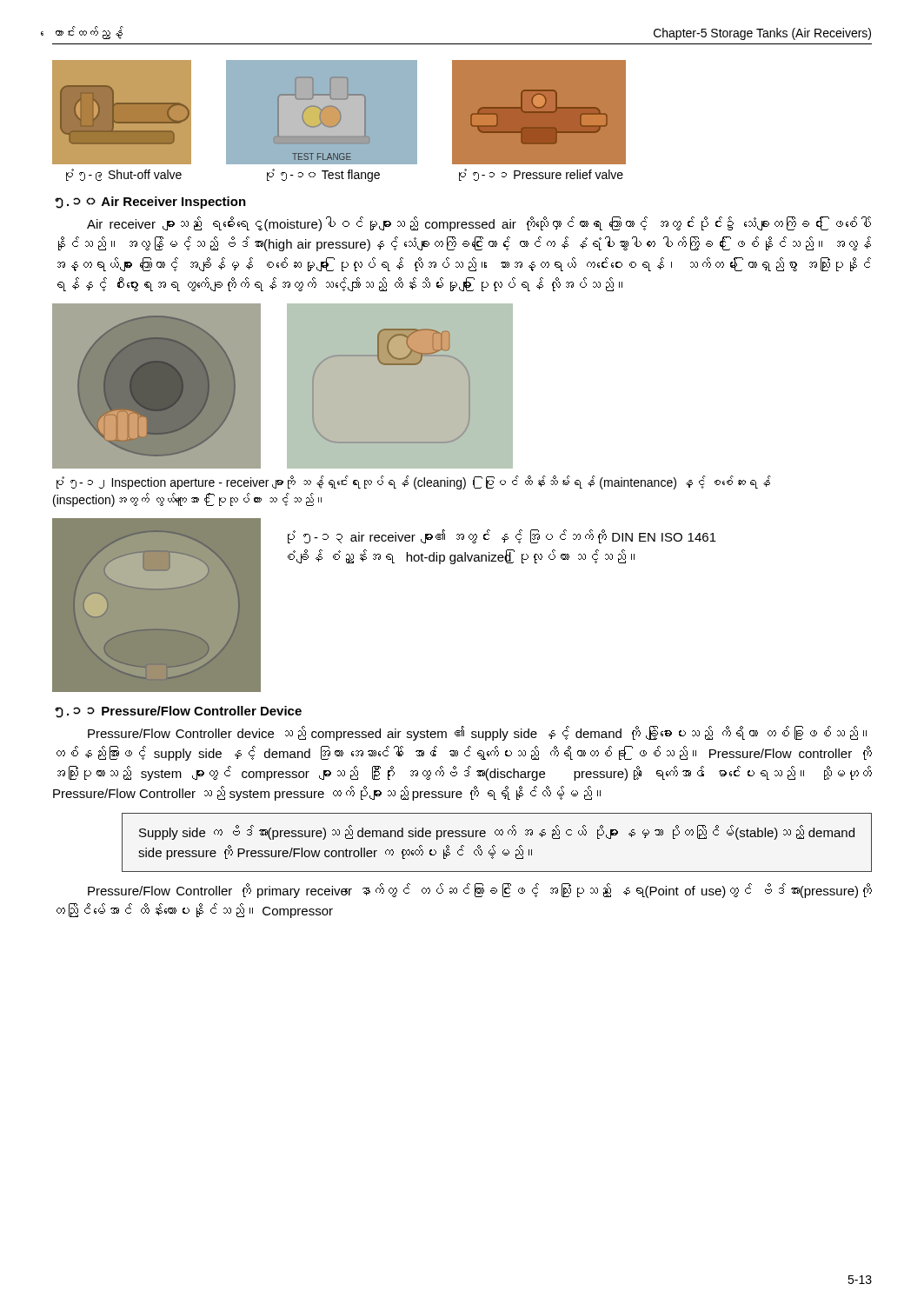Click where it says "ပုံ ၅-၉ Shut-off valve"
The width and height of the screenshot is (924, 1304).
pos(122,175)
